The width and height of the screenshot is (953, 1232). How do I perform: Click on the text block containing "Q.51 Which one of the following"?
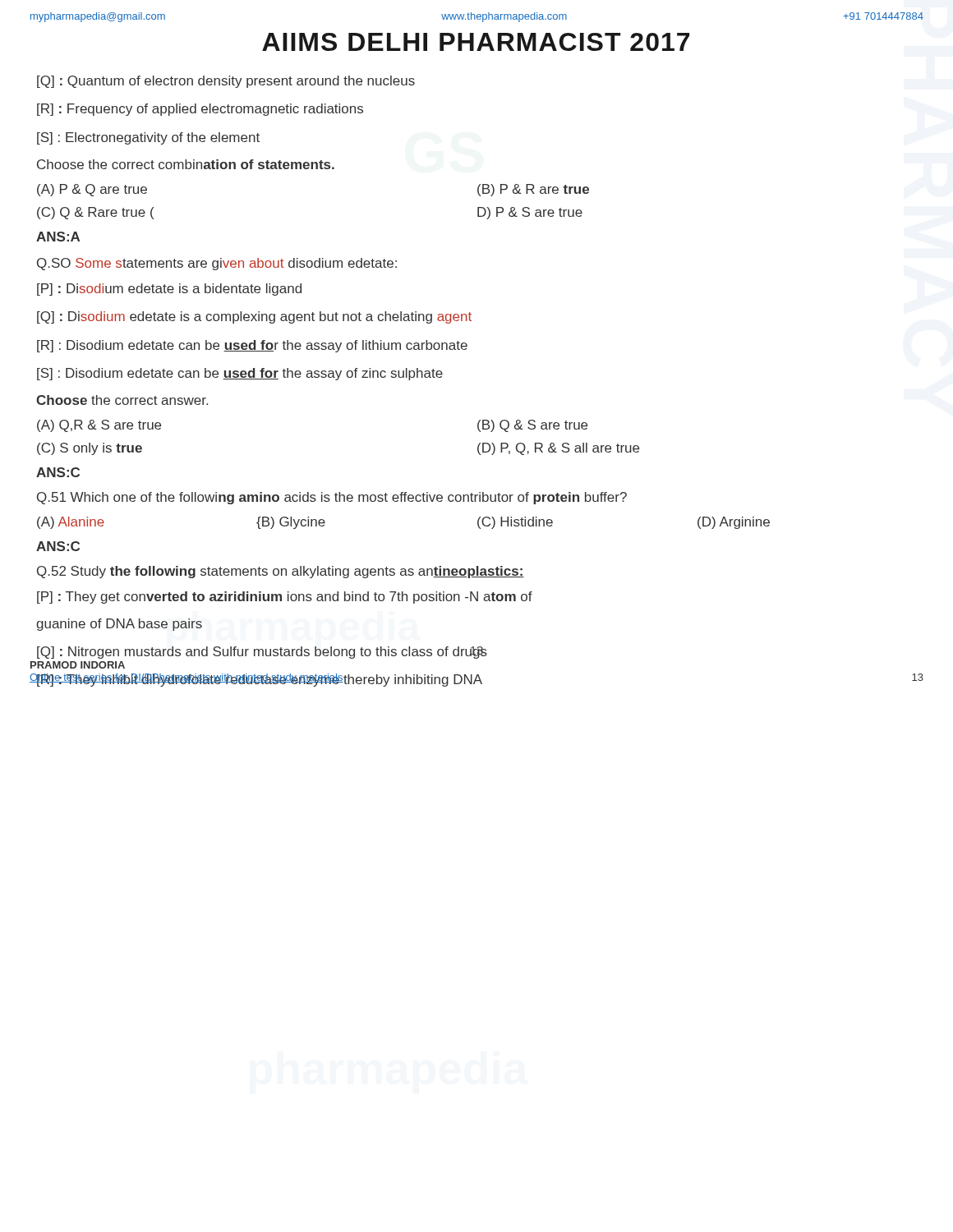(x=332, y=498)
